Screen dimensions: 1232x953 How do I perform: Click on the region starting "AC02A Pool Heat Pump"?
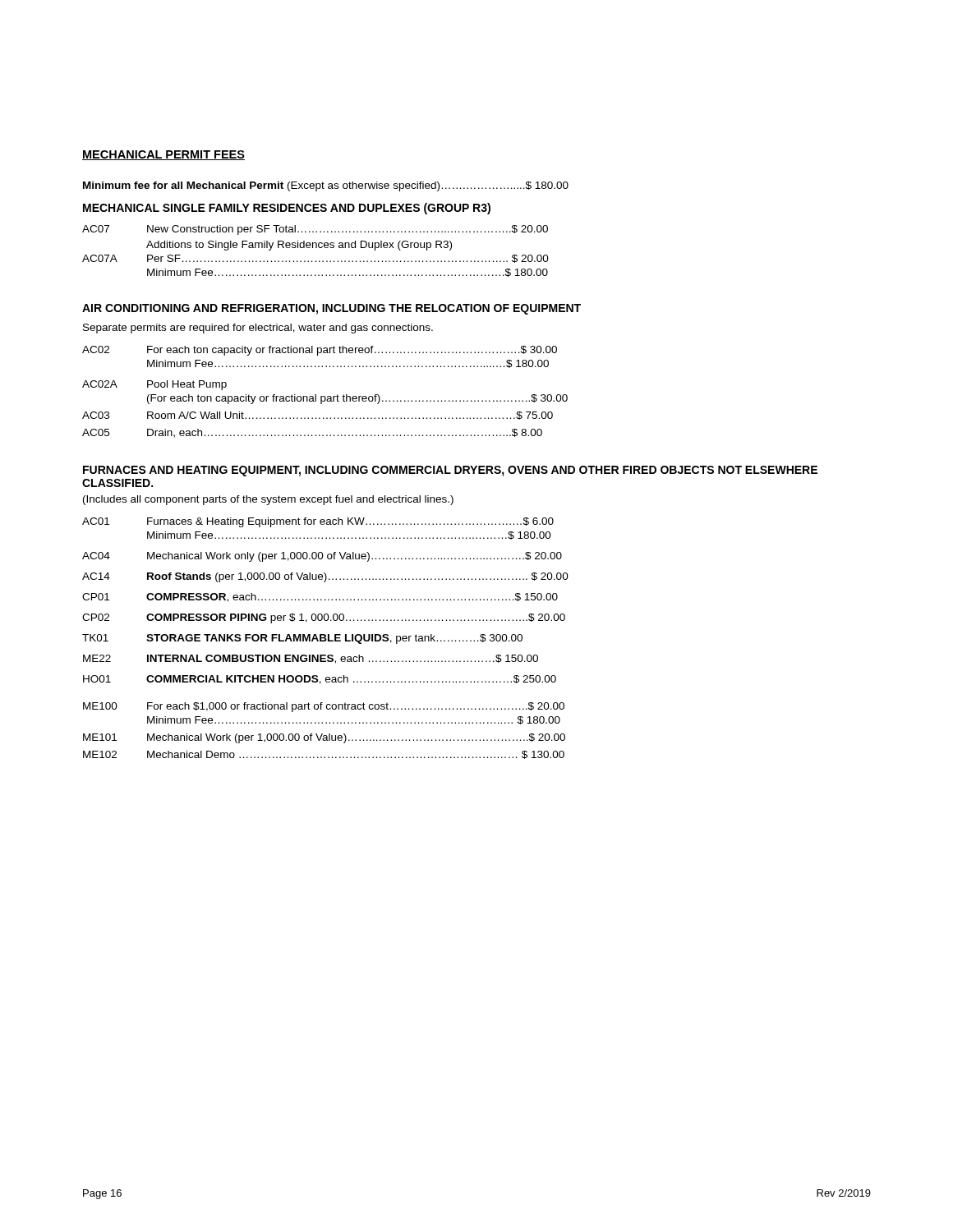click(x=155, y=384)
